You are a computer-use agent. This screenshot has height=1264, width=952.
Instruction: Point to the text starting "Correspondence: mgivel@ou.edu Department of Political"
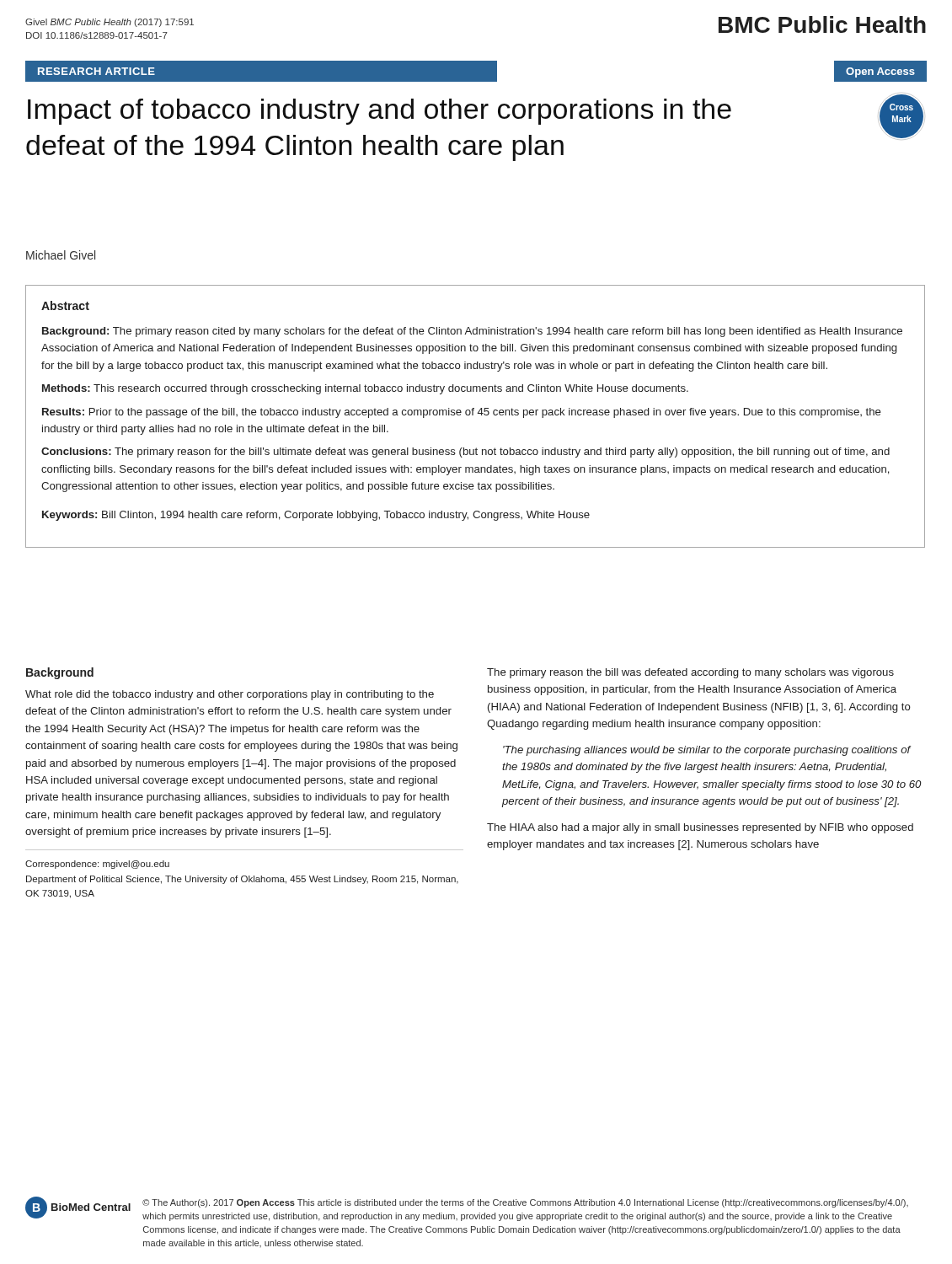(242, 879)
